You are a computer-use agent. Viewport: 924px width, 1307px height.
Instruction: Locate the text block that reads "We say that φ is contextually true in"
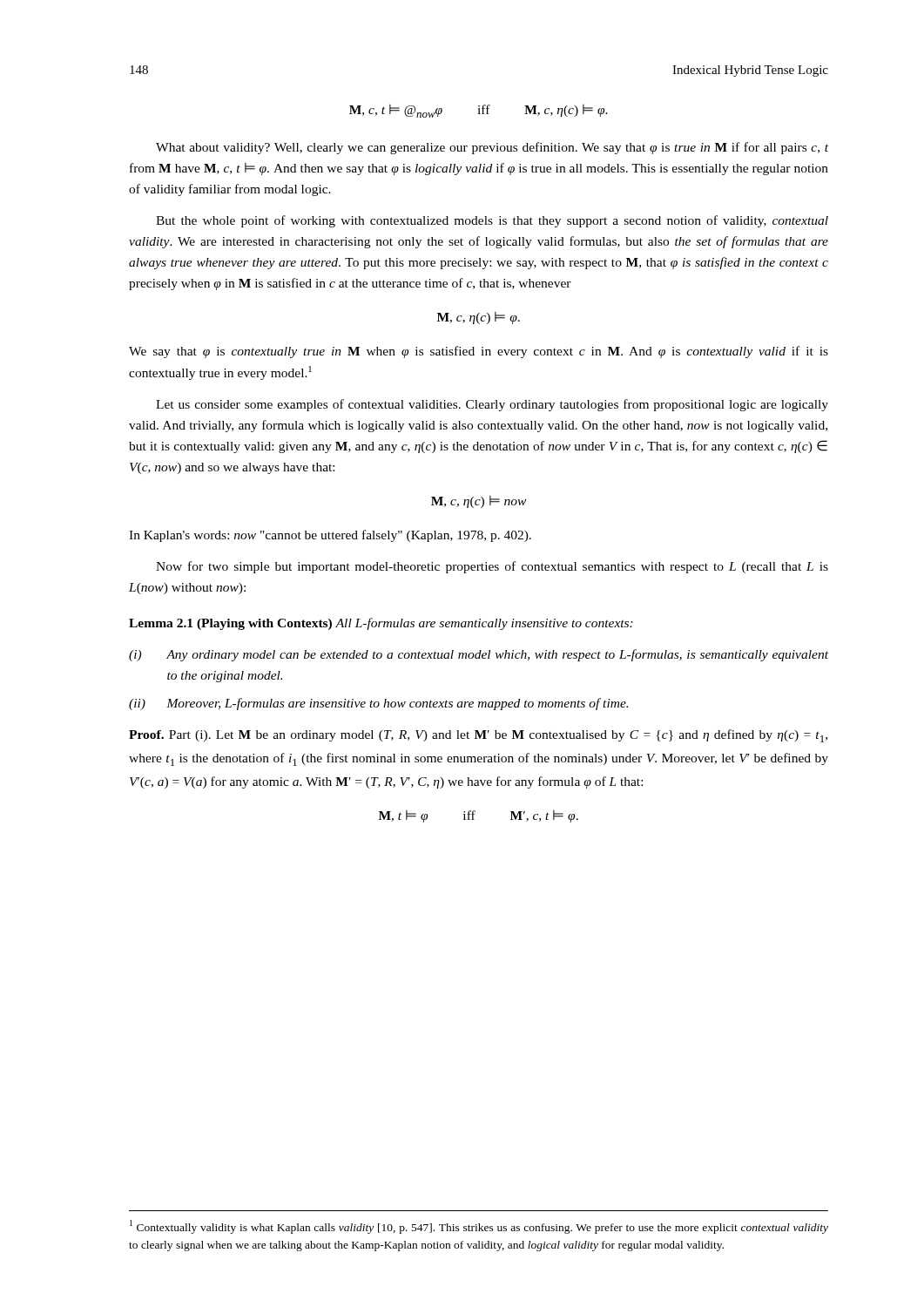(479, 362)
